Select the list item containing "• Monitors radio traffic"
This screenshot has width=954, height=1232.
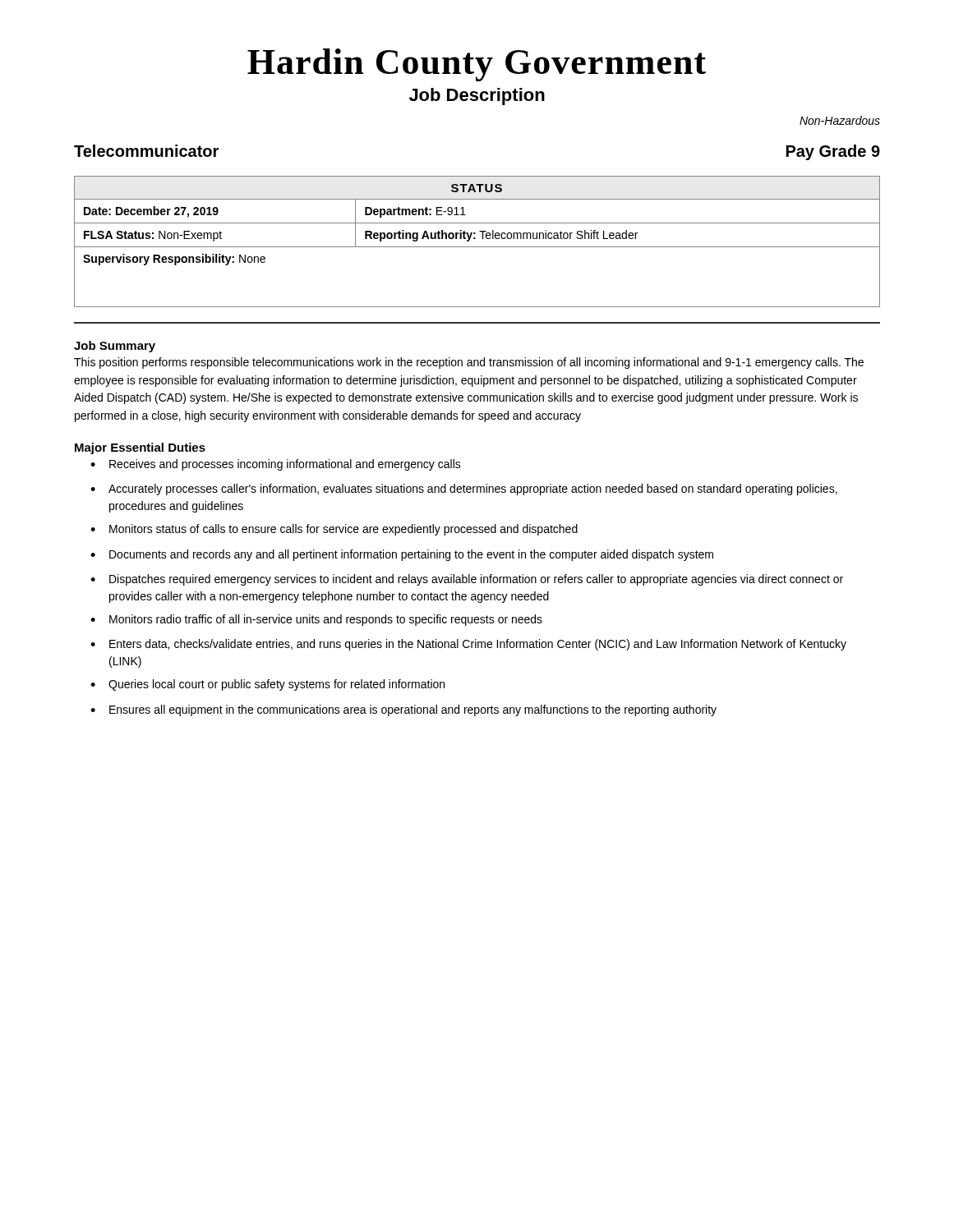click(485, 621)
